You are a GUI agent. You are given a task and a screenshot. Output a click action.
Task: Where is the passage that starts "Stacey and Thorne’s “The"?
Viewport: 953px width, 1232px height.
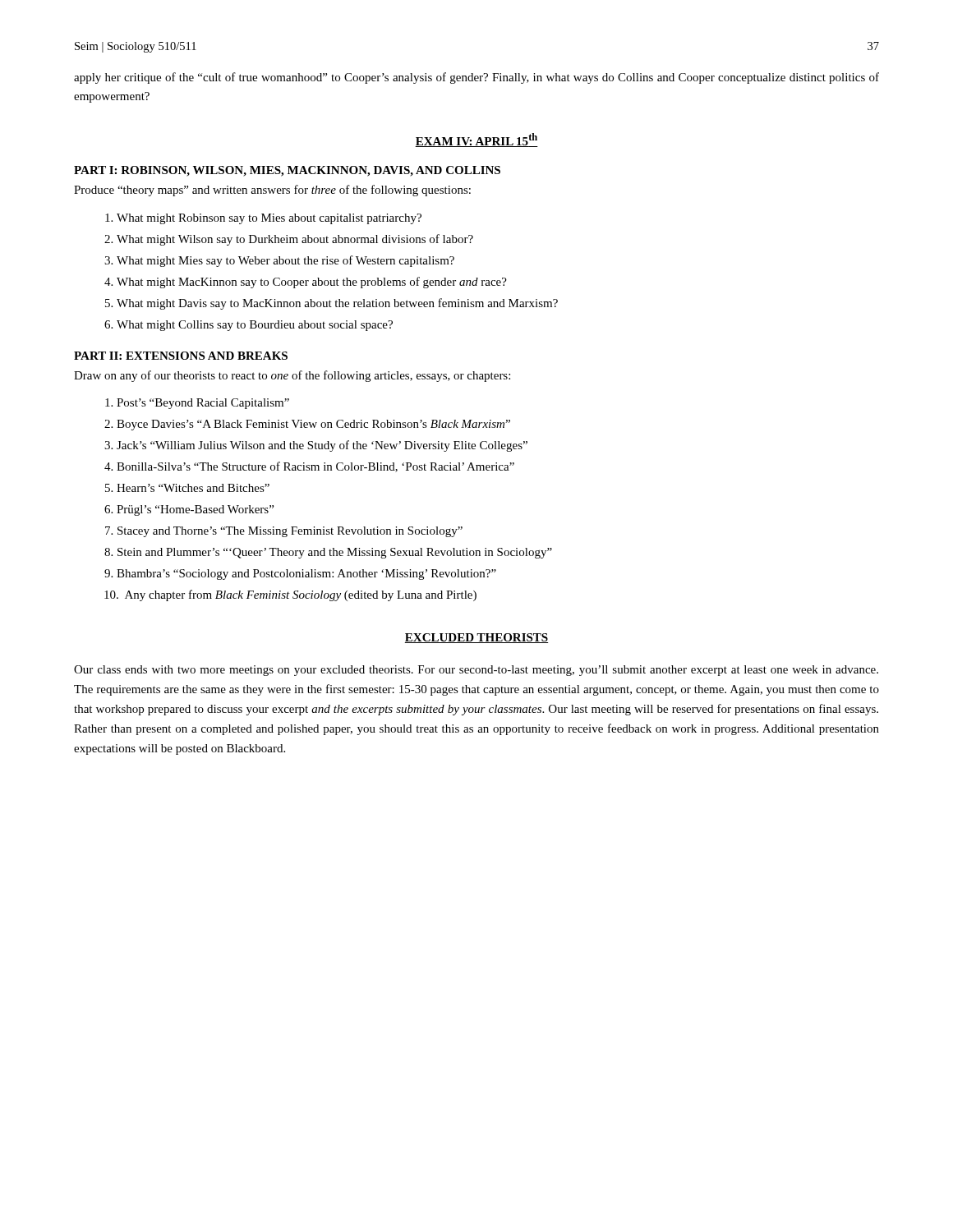click(x=290, y=532)
